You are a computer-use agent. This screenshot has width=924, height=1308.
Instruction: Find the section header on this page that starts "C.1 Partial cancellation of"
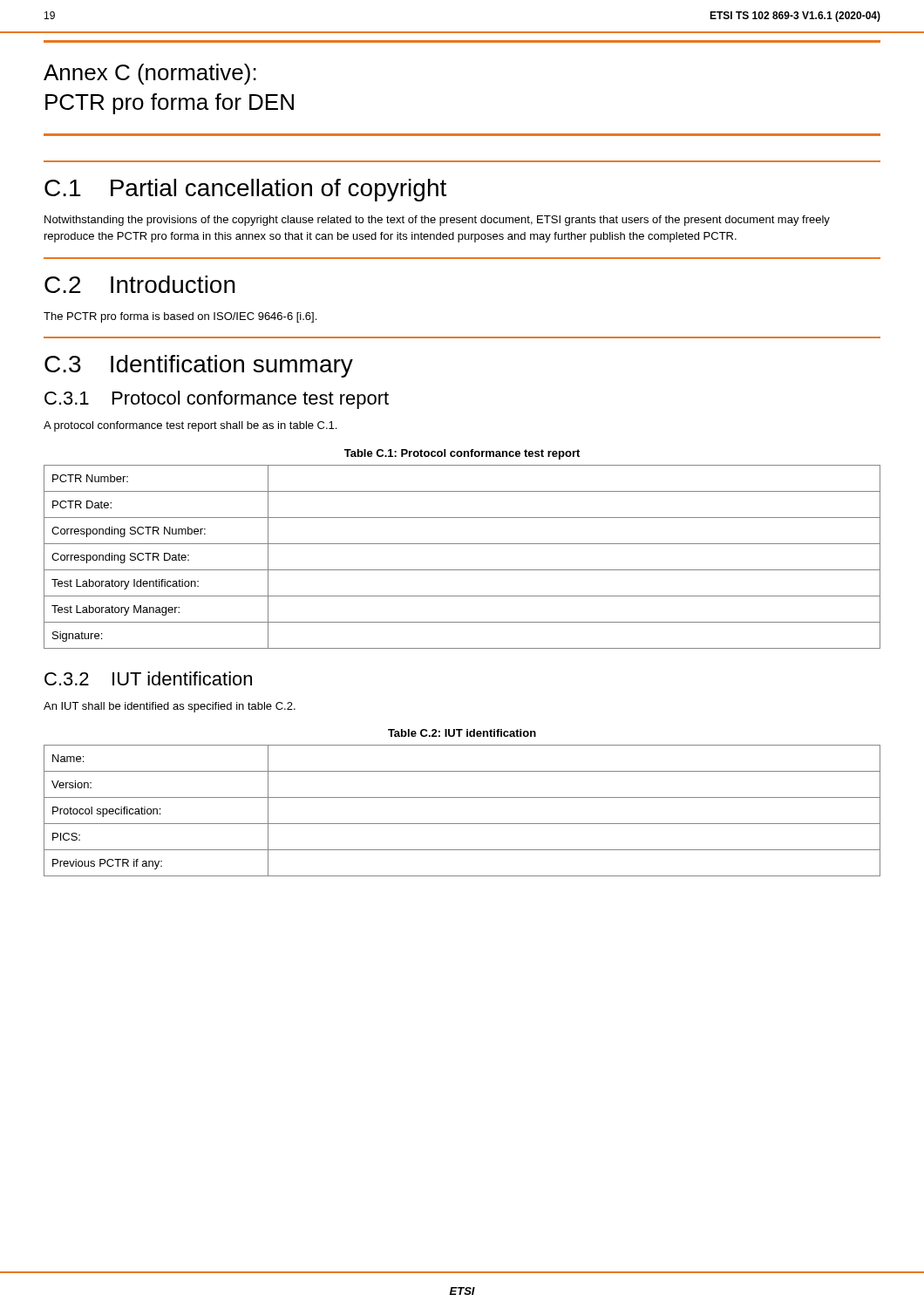[x=245, y=190]
